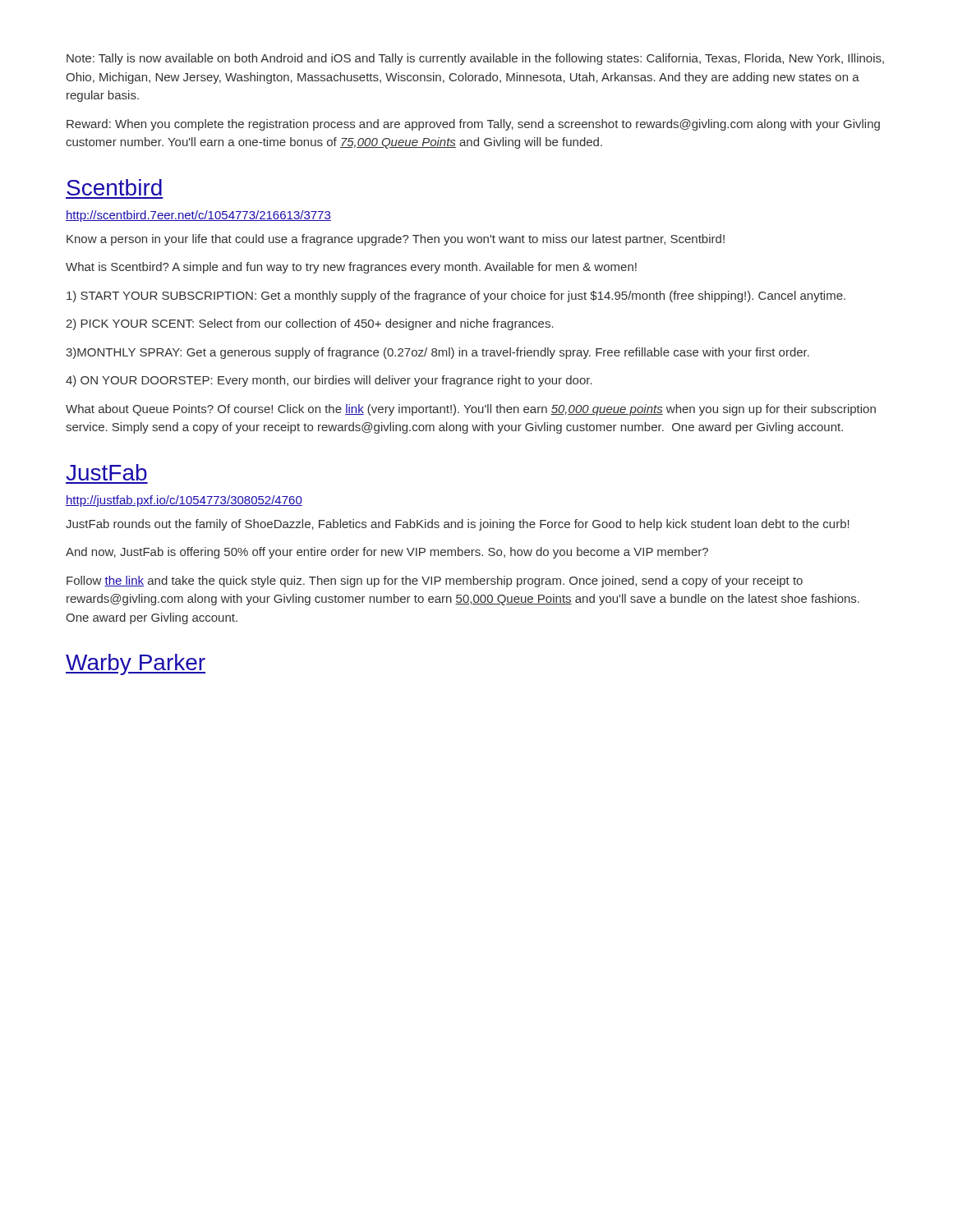953x1232 pixels.
Task: Find the block on this page that starts "What about Queue Points?"
Action: (x=476, y=418)
